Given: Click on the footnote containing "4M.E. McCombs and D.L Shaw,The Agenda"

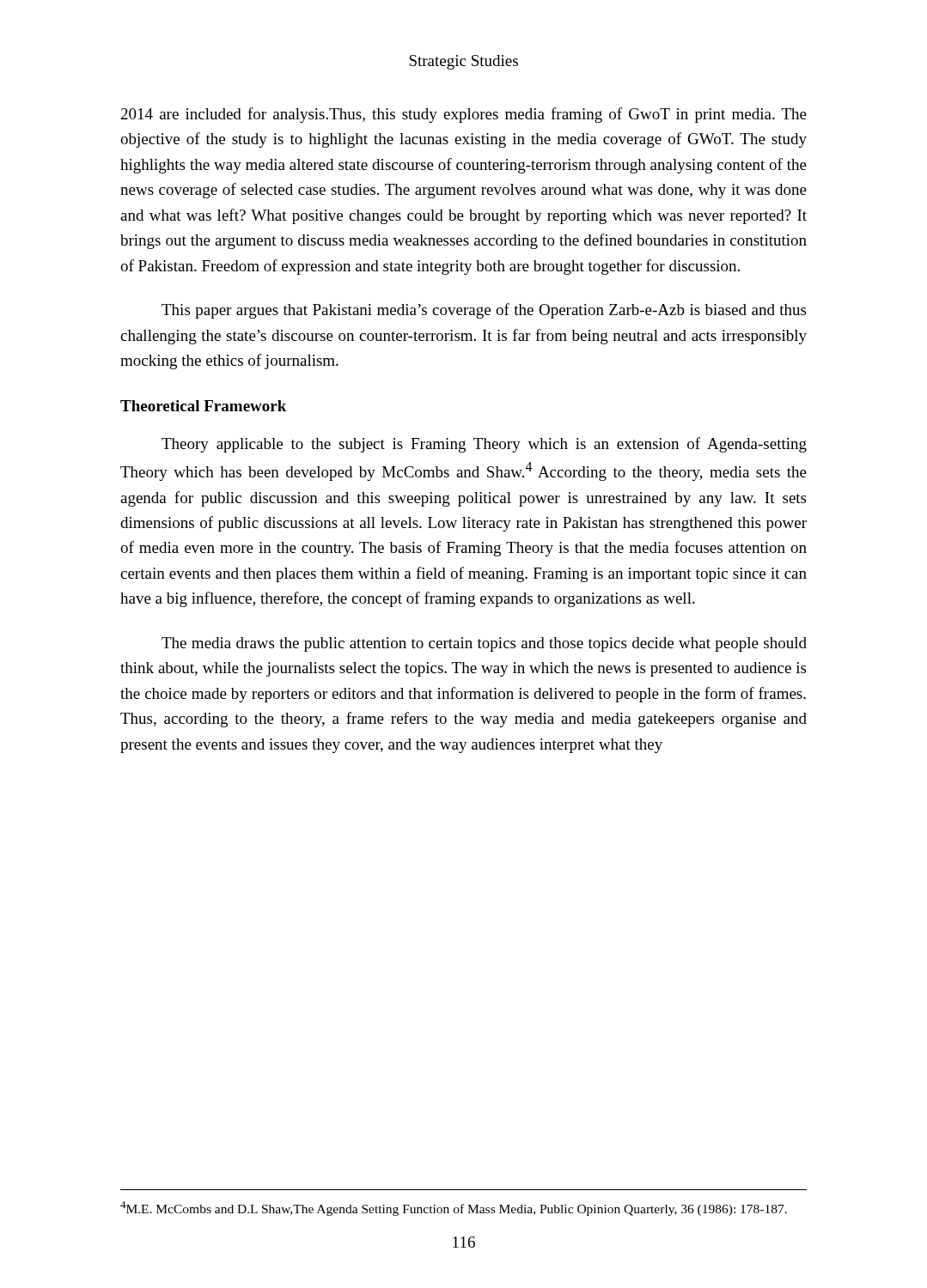Looking at the screenshot, I should click(x=454, y=1207).
